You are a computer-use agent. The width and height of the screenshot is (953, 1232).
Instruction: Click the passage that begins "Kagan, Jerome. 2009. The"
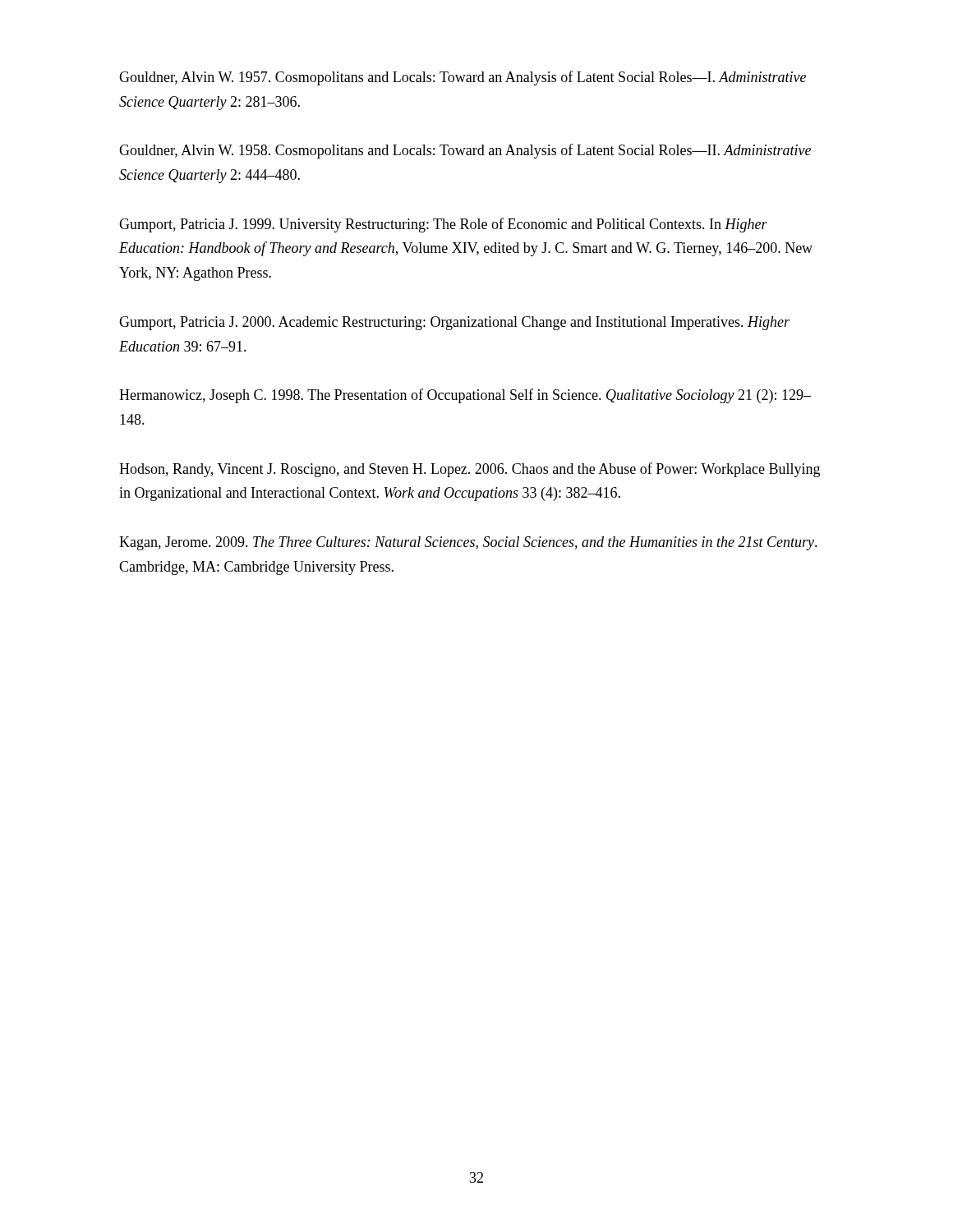click(x=468, y=554)
